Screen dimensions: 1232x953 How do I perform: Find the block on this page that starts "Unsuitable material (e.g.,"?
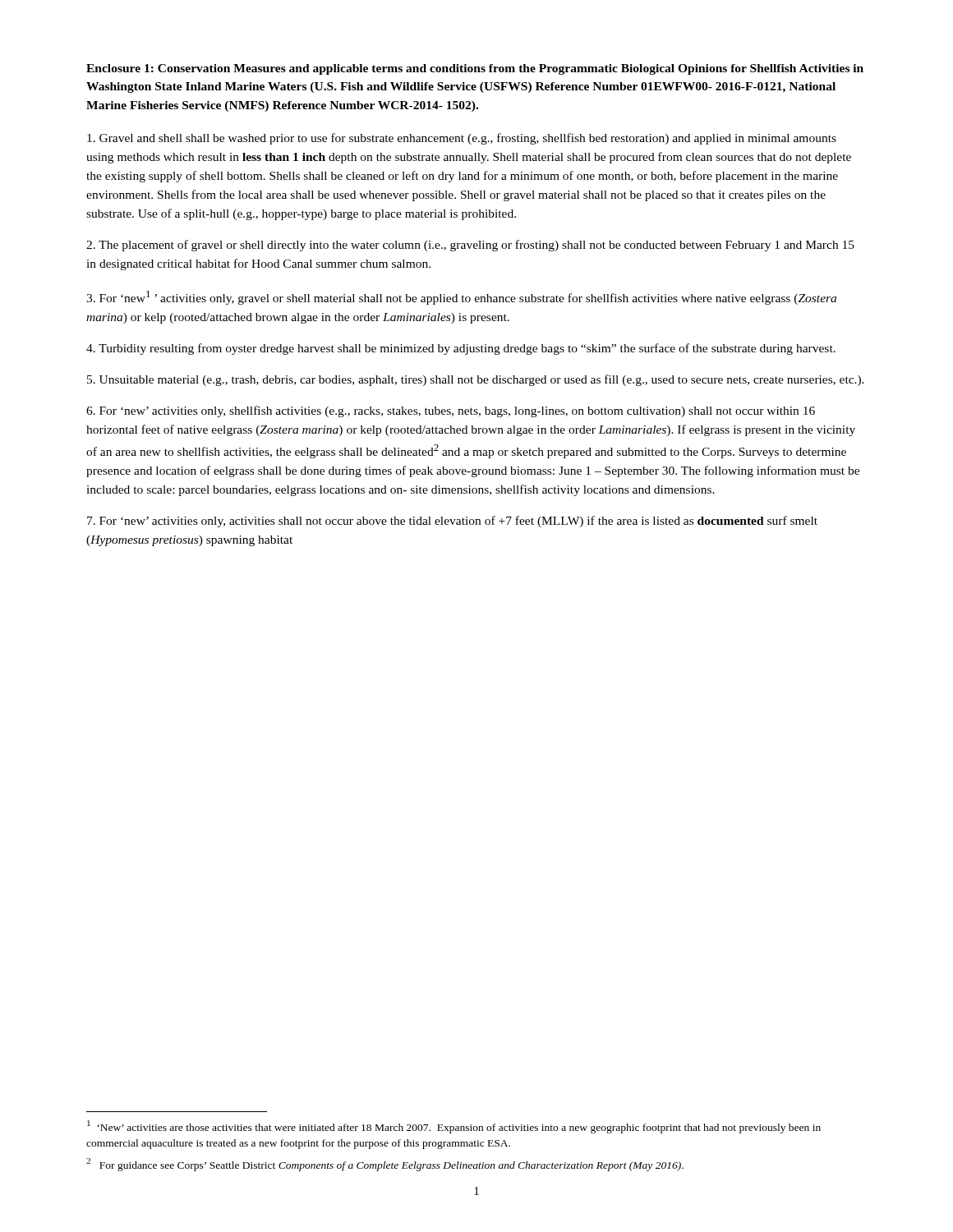click(x=475, y=379)
